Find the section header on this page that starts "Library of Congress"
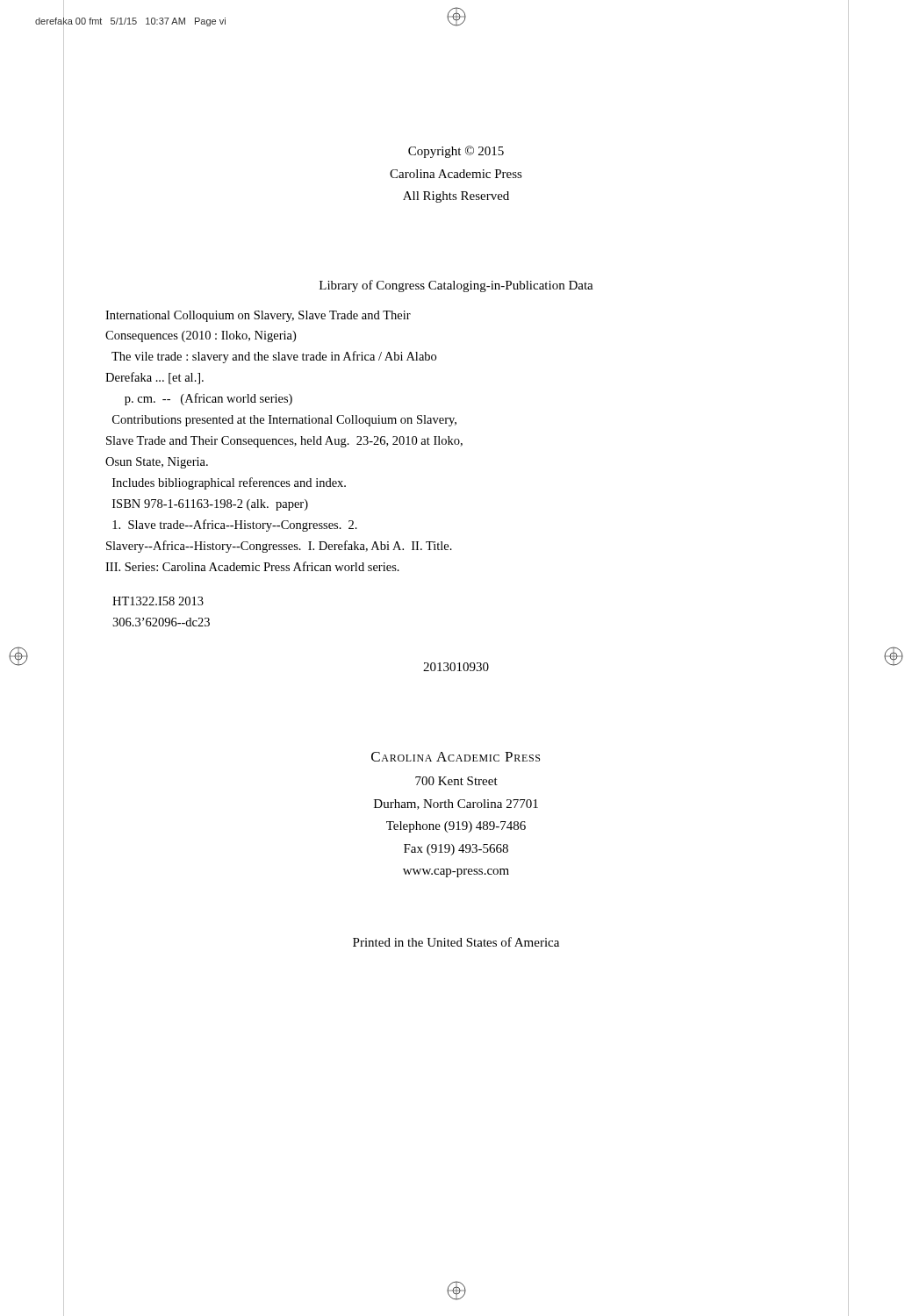 pyautogui.click(x=456, y=285)
